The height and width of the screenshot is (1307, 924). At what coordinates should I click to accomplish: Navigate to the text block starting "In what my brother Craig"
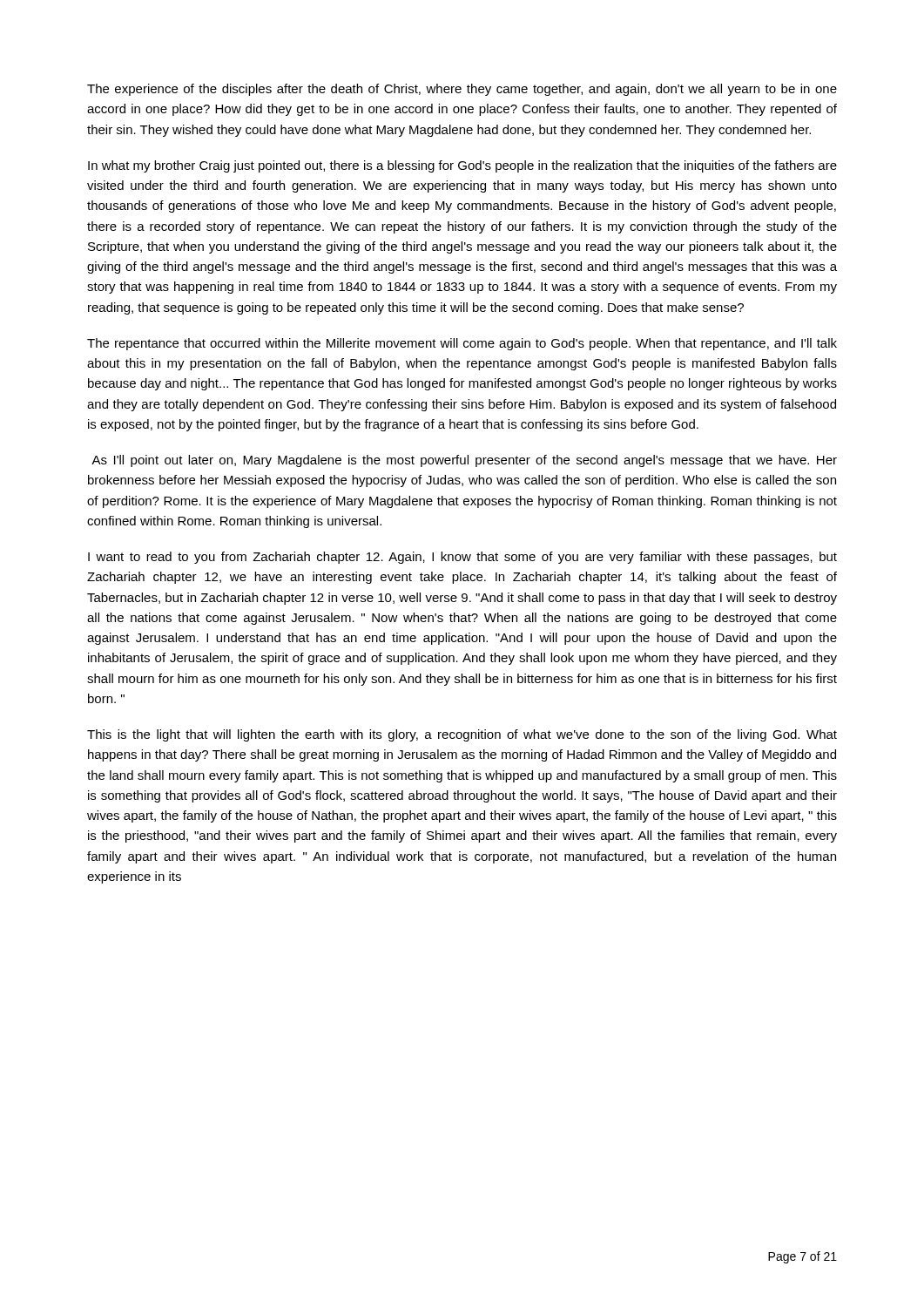tap(462, 236)
